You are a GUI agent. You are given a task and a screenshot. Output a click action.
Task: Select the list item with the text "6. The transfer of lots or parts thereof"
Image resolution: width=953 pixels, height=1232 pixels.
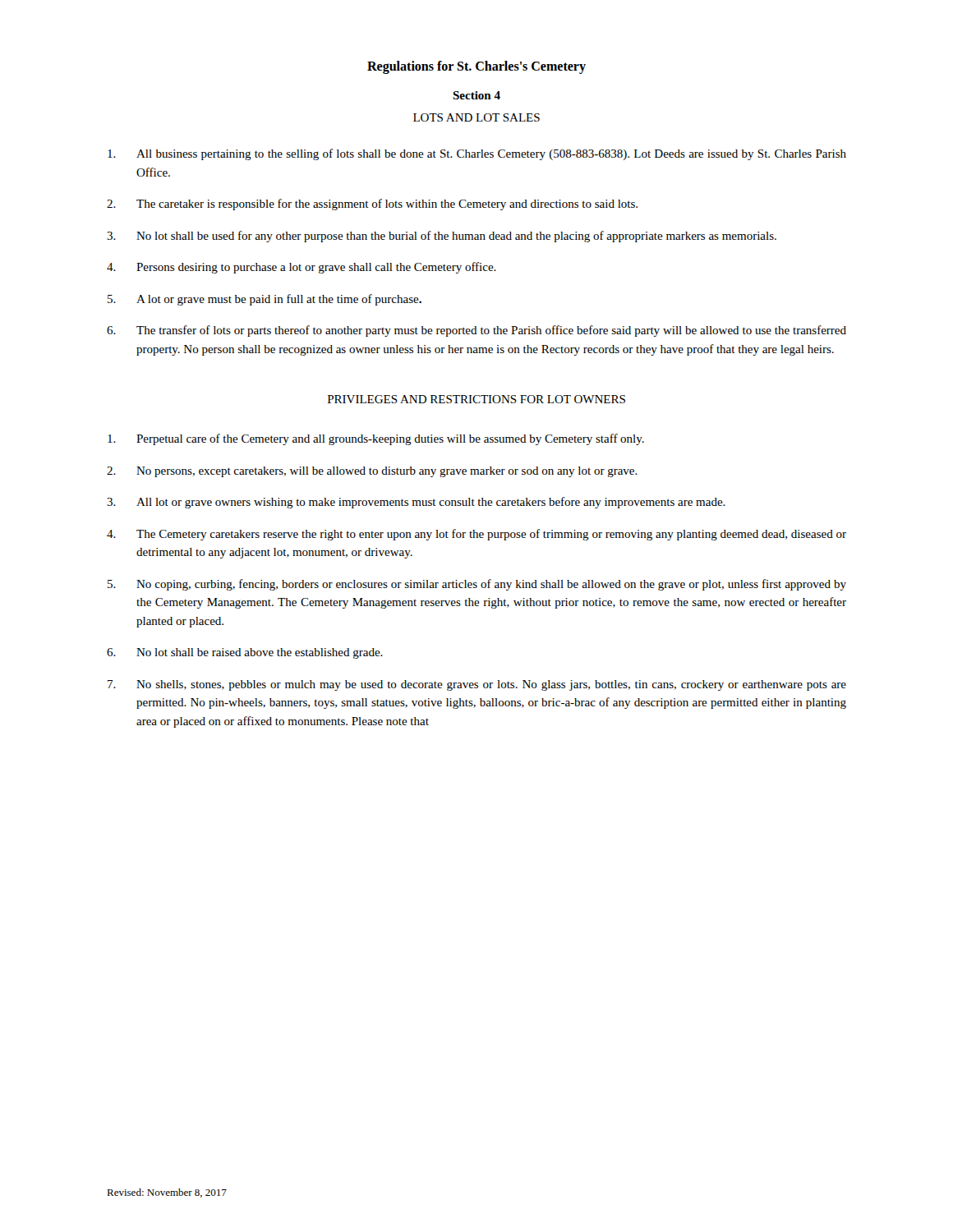476,340
